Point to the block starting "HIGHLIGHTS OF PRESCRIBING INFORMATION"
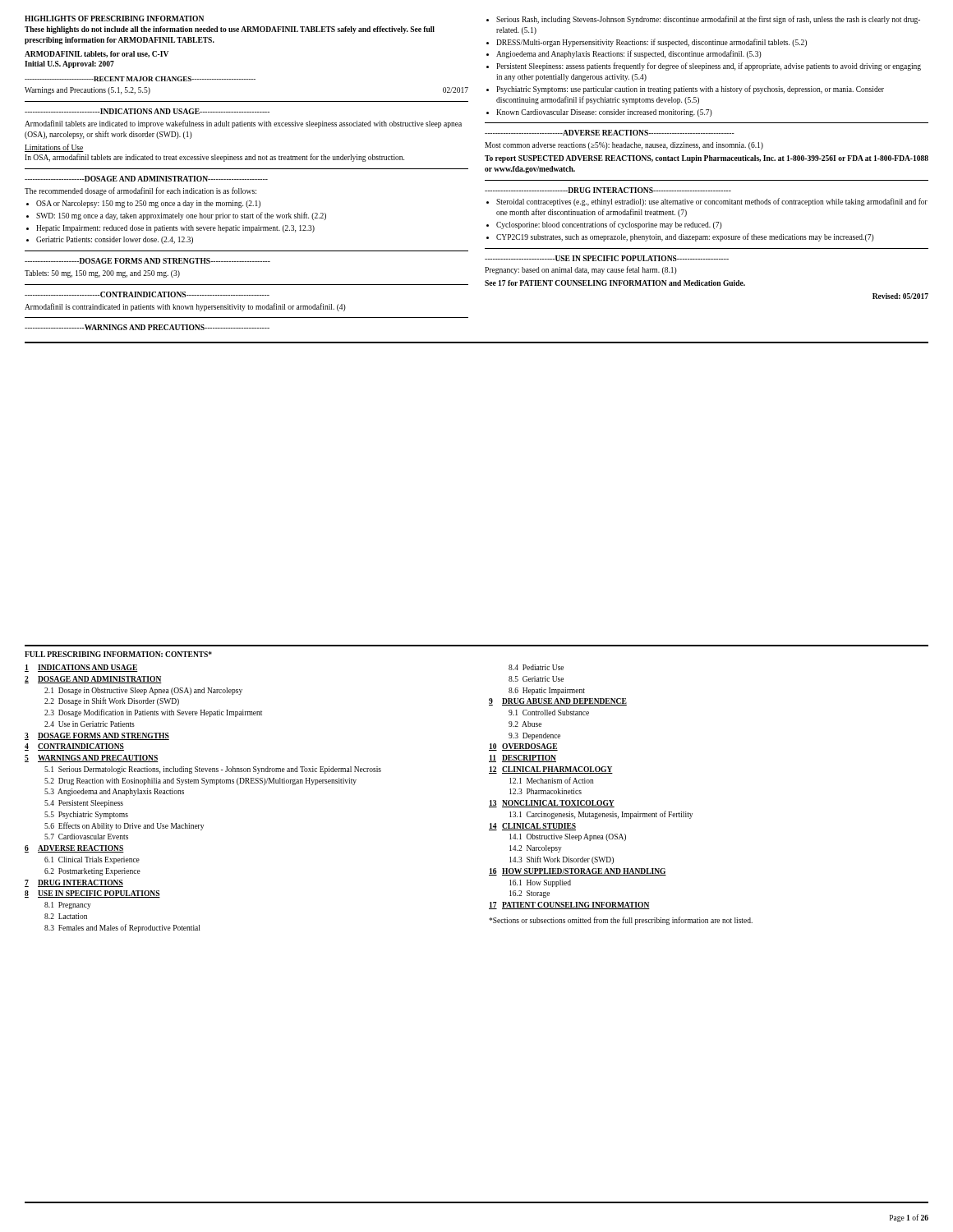The image size is (953, 1232). click(114, 19)
